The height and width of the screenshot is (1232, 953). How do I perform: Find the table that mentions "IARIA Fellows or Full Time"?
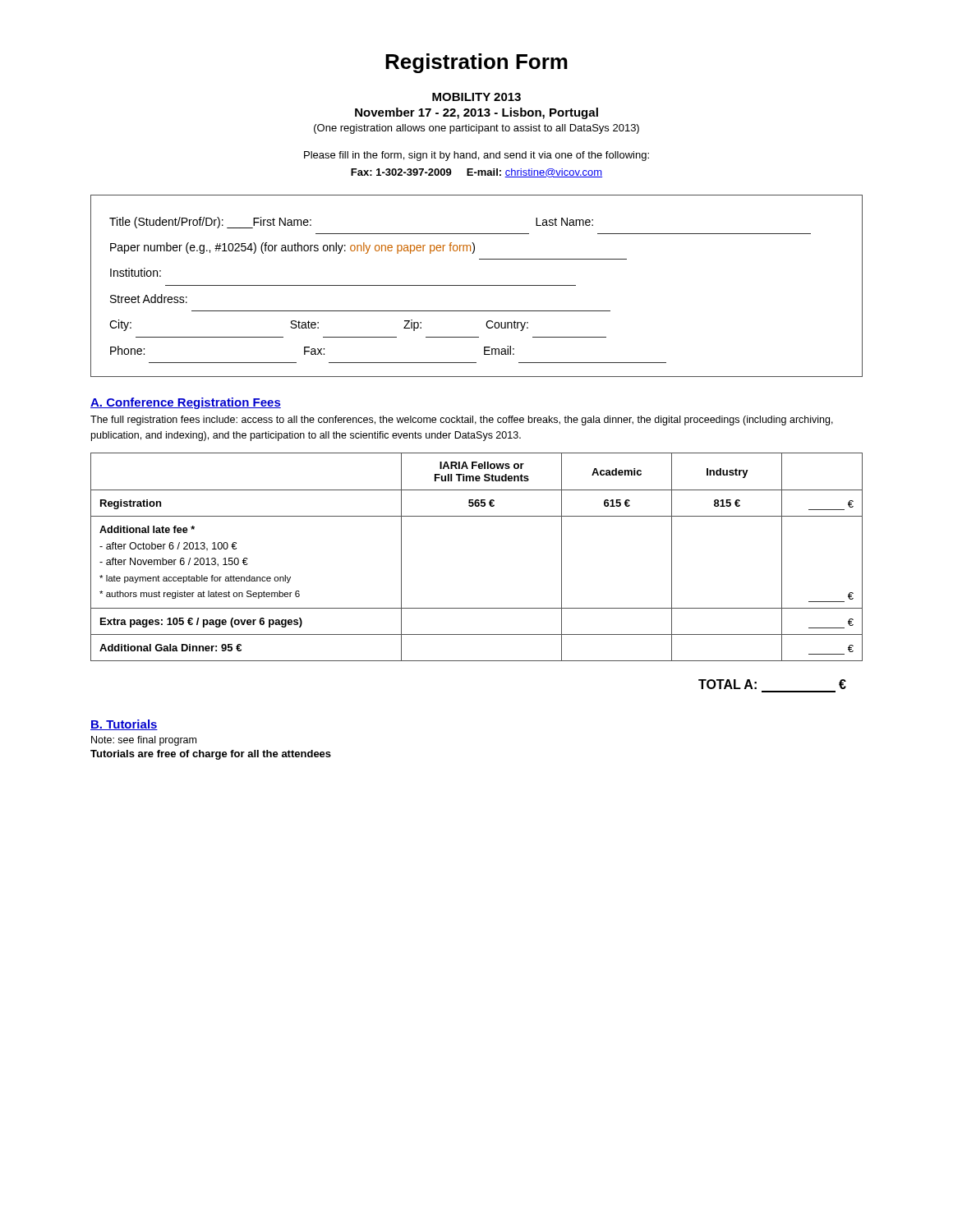coord(476,557)
